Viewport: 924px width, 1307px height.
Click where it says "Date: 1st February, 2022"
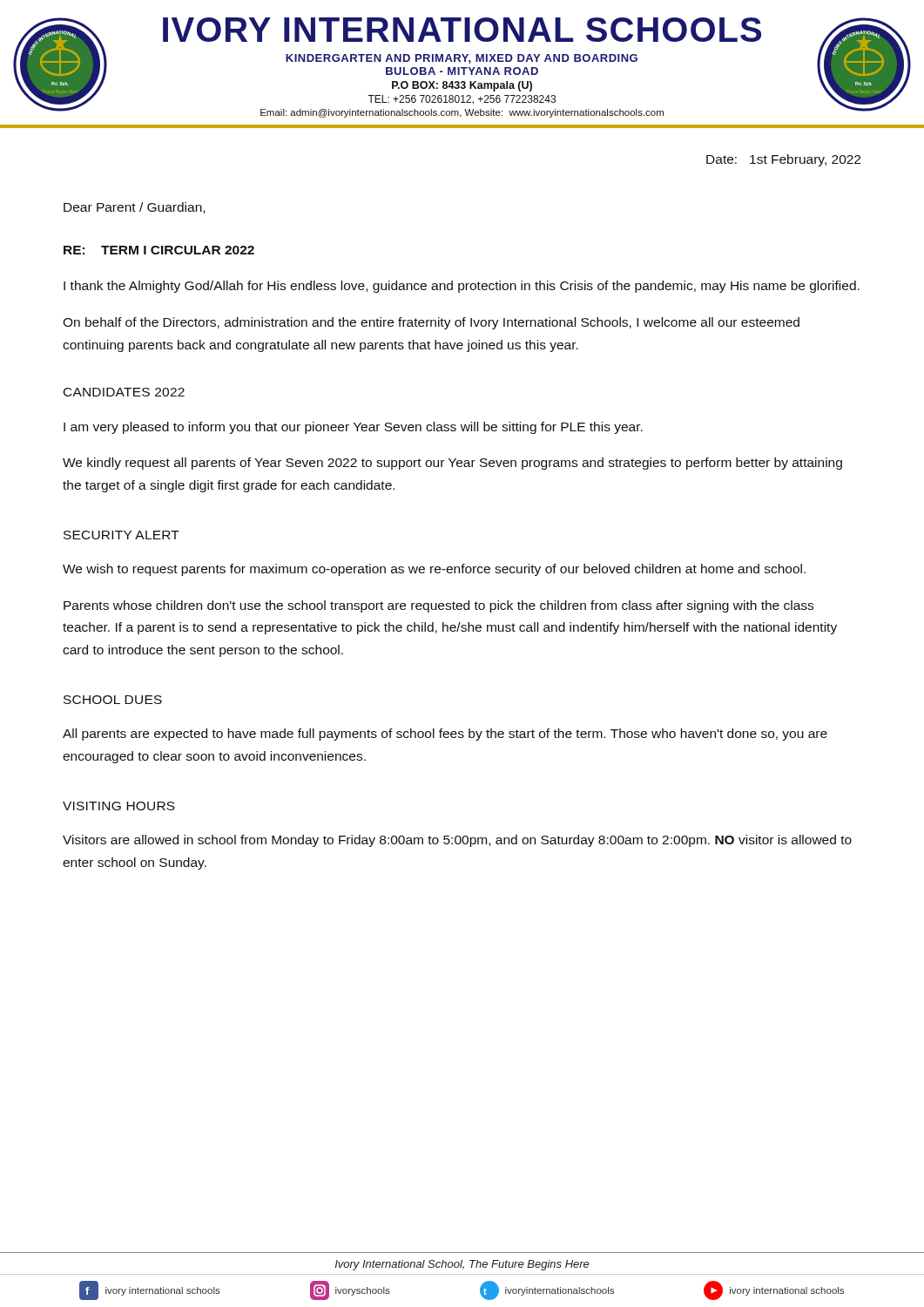click(x=783, y=159)
